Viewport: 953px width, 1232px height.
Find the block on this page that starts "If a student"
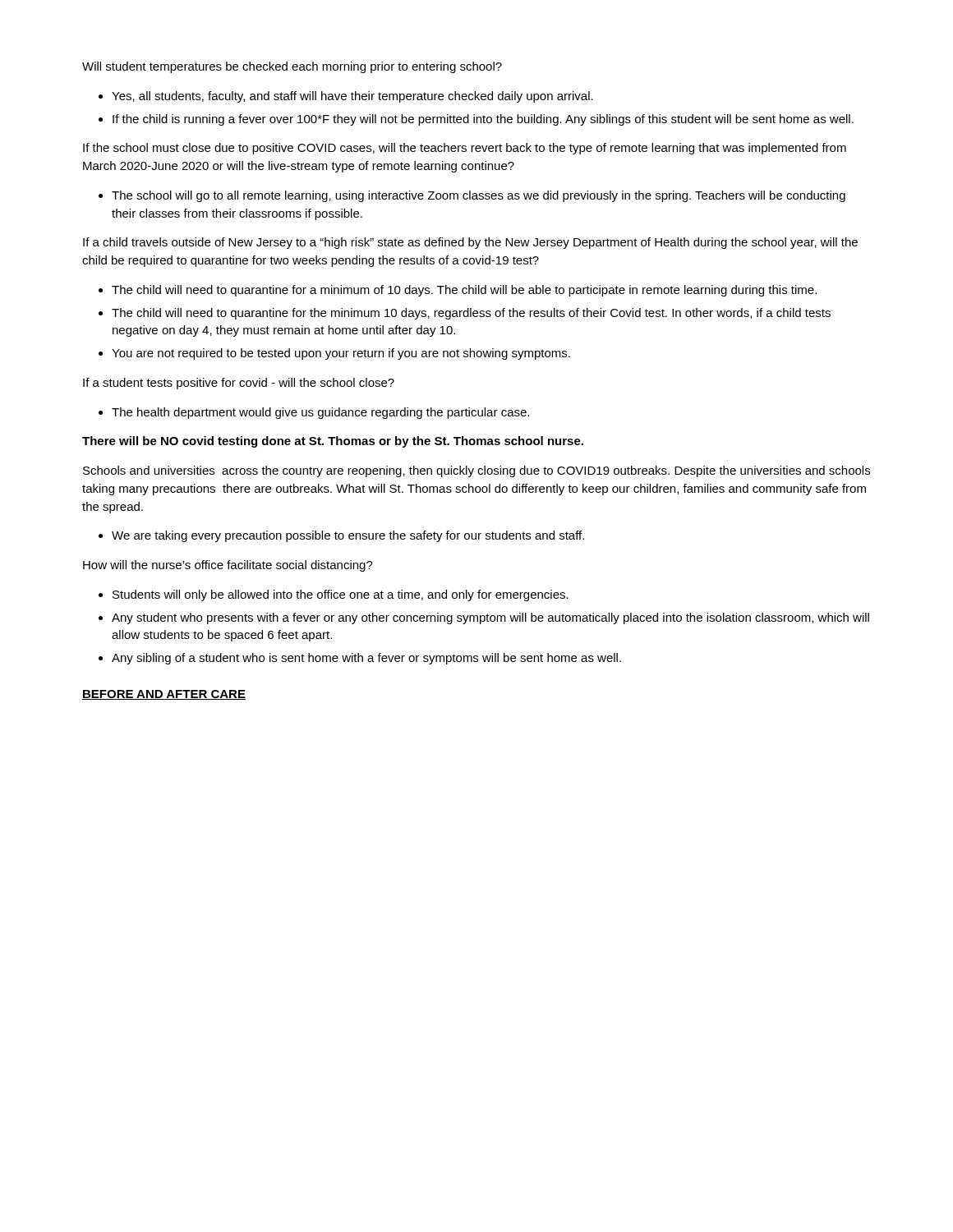(x=238, y=382)
